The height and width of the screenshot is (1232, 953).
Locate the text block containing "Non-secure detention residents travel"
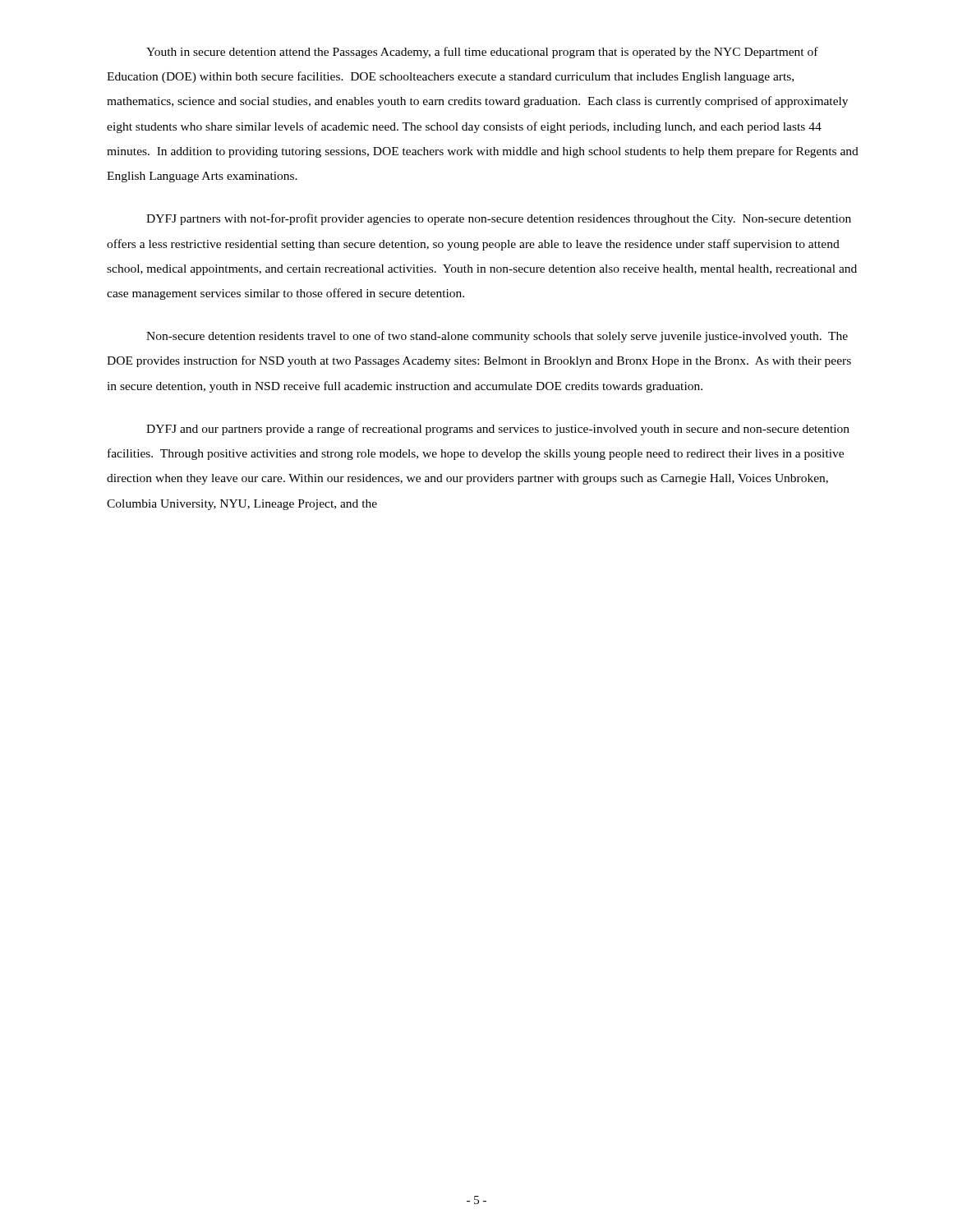point(479,360)
